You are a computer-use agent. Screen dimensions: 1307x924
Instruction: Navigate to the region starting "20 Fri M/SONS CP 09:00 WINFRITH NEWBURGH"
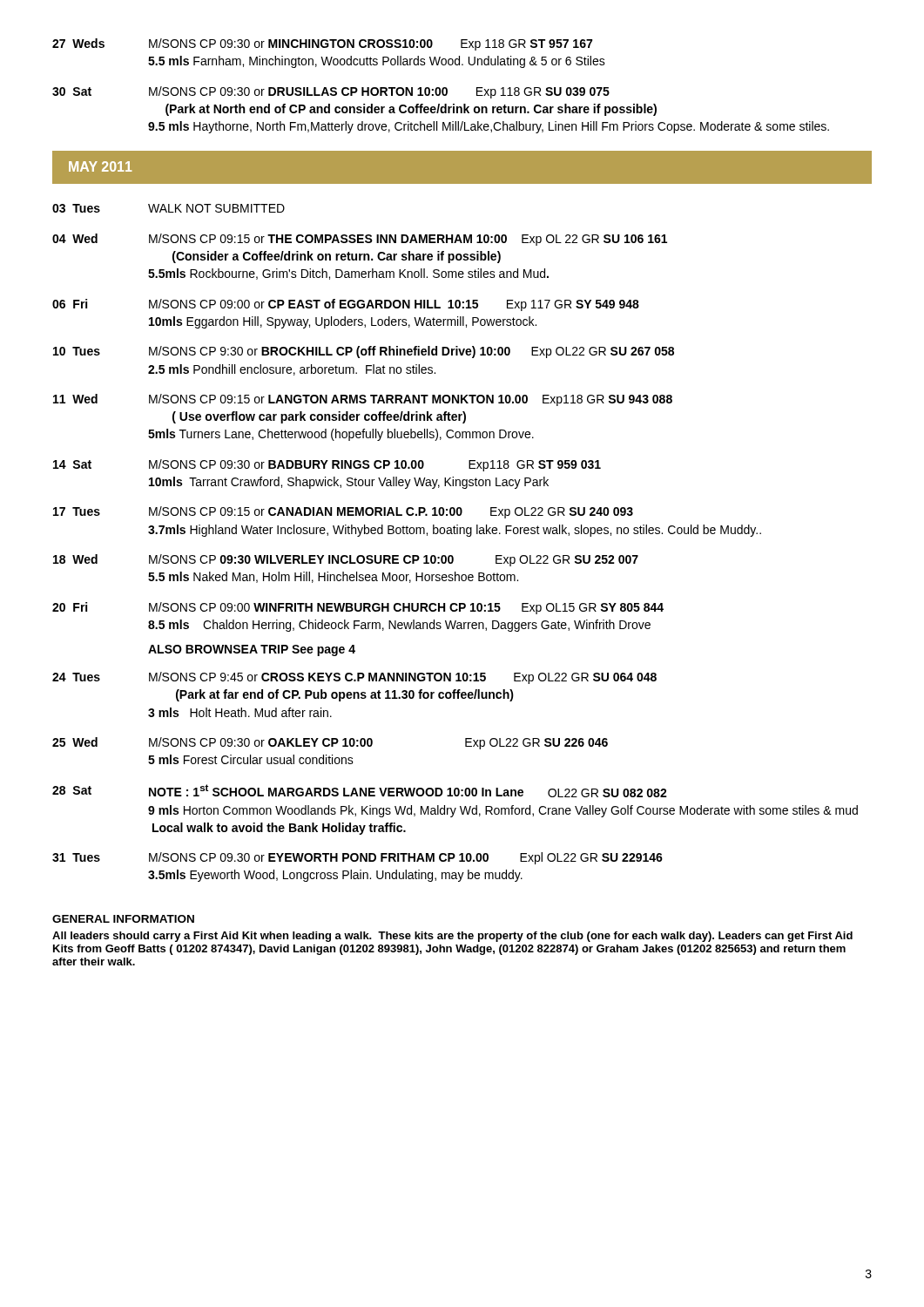click(462, 616)
